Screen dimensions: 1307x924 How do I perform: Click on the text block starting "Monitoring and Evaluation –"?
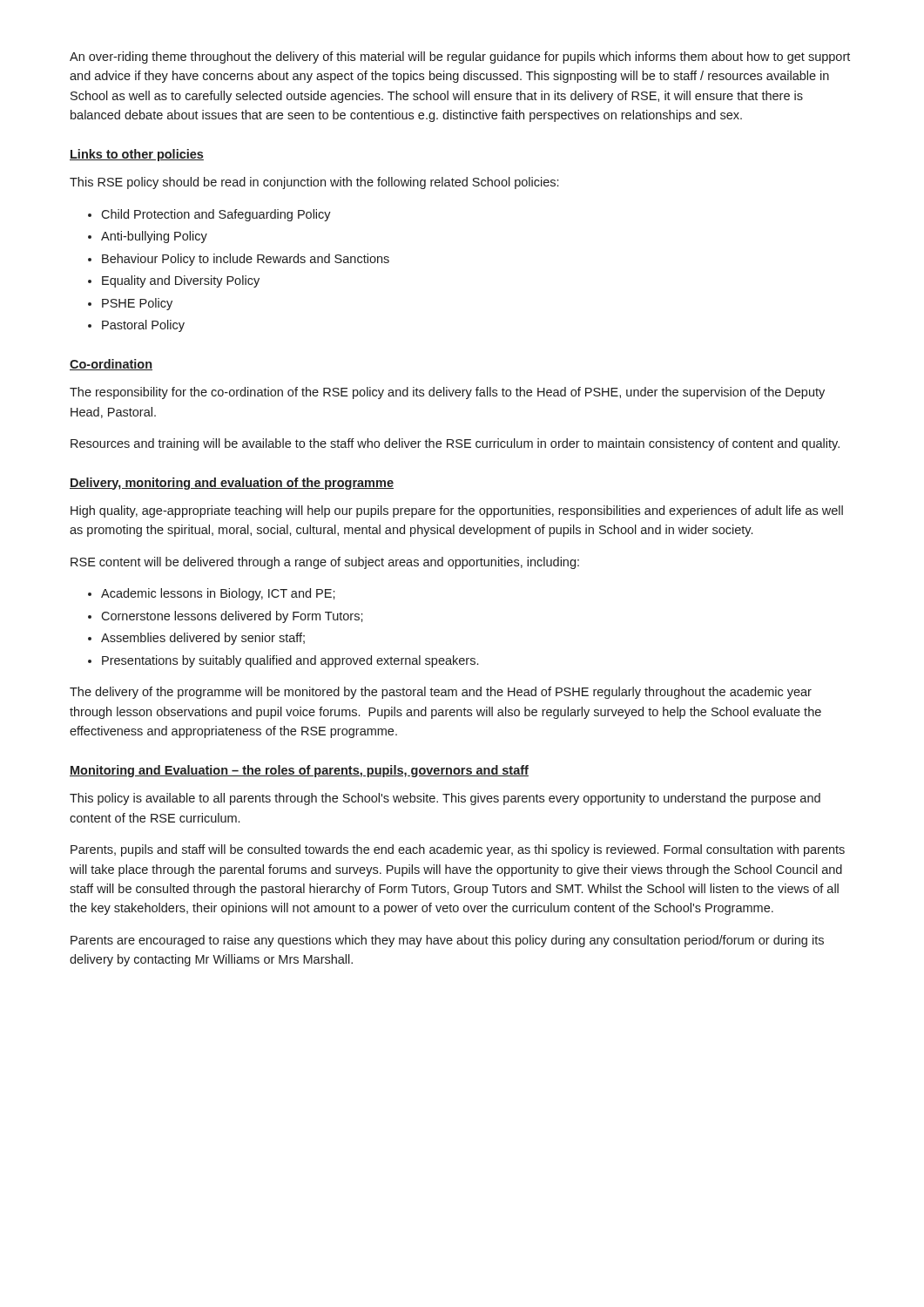point(299,770)
